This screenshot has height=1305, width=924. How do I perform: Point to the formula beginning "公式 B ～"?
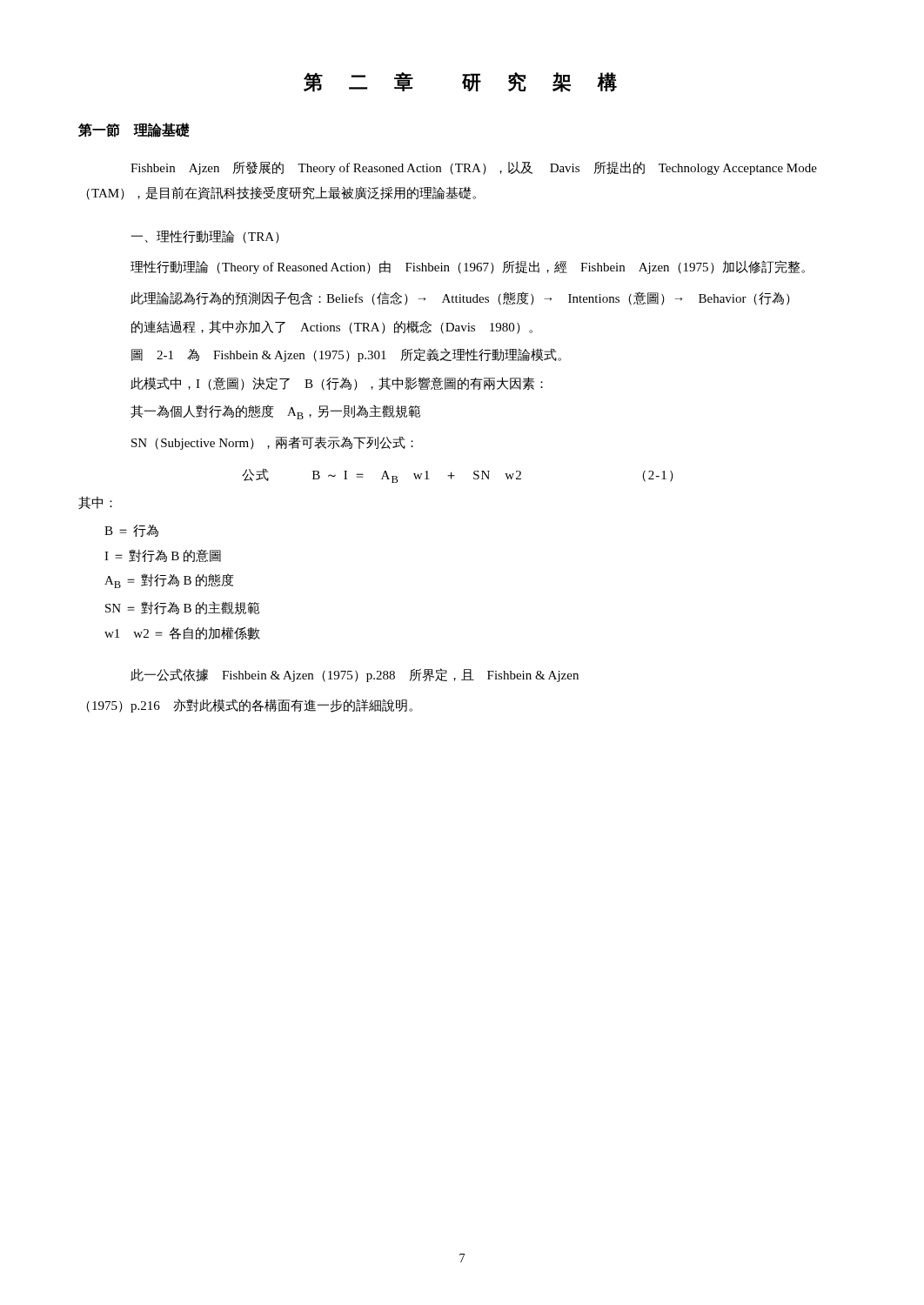tap(462, 477)
